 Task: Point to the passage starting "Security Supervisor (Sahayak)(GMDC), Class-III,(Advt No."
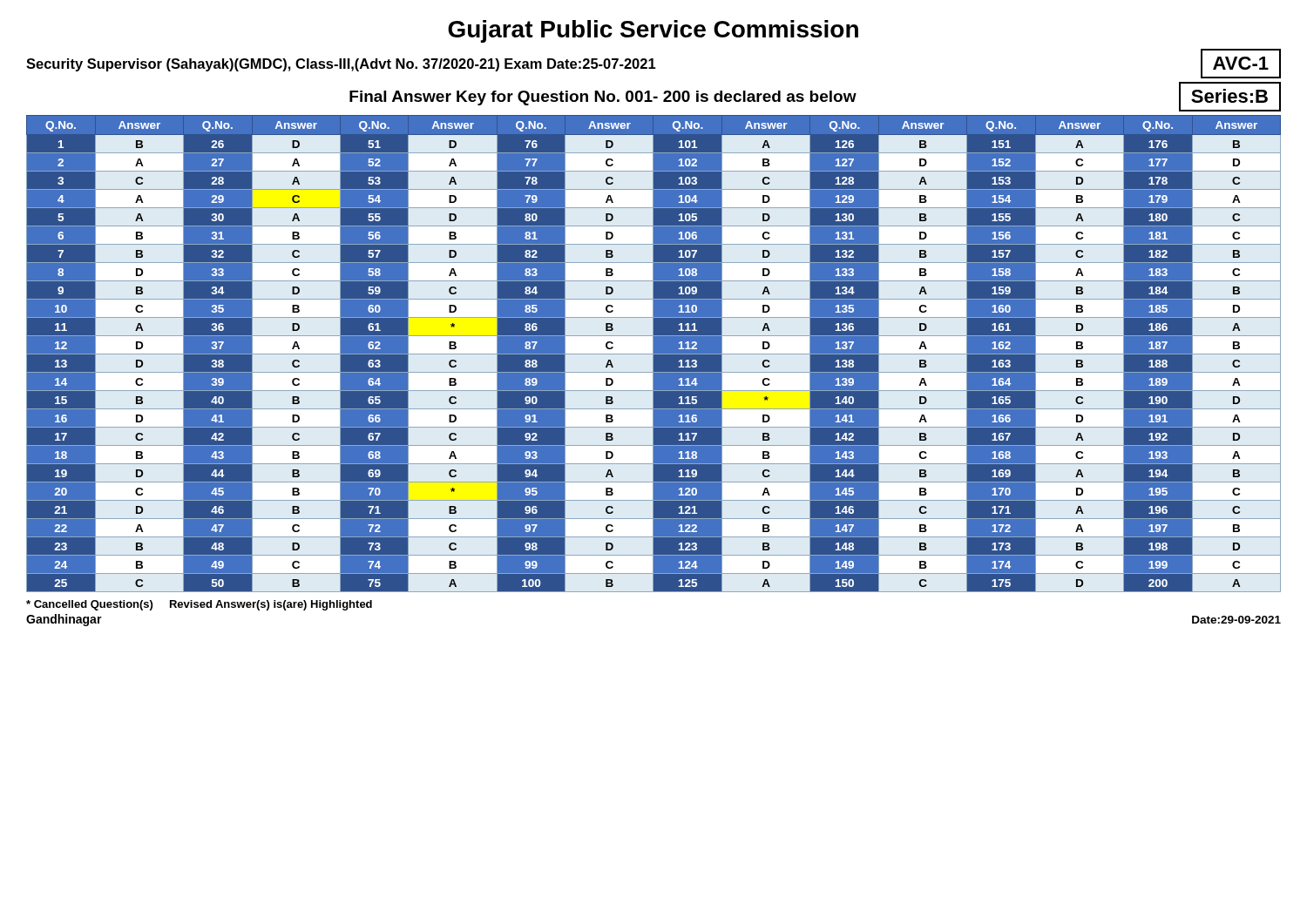click(341, 63)
